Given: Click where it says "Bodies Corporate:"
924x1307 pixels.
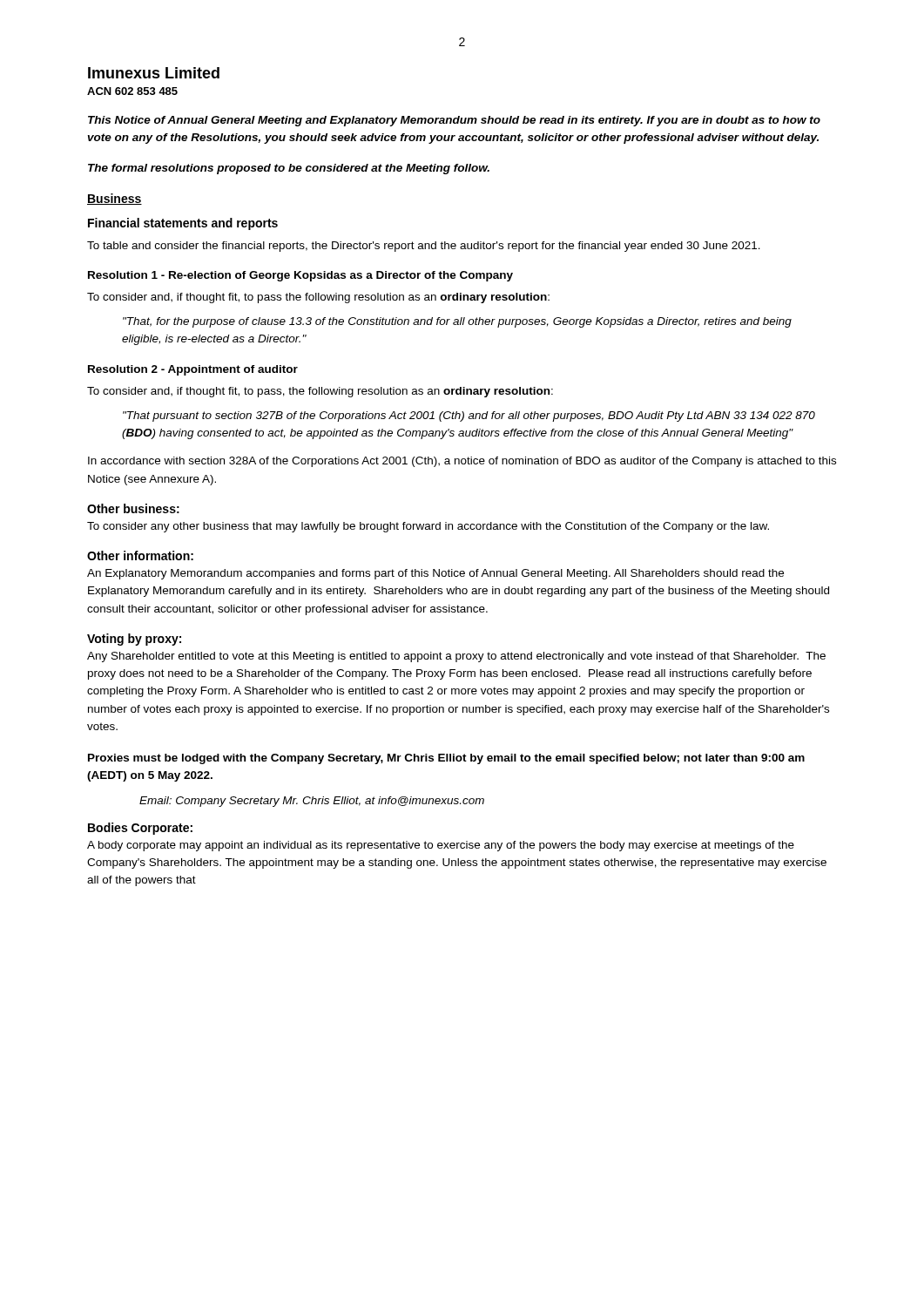Looking at the screenshot, I should [x=140, y=827].
